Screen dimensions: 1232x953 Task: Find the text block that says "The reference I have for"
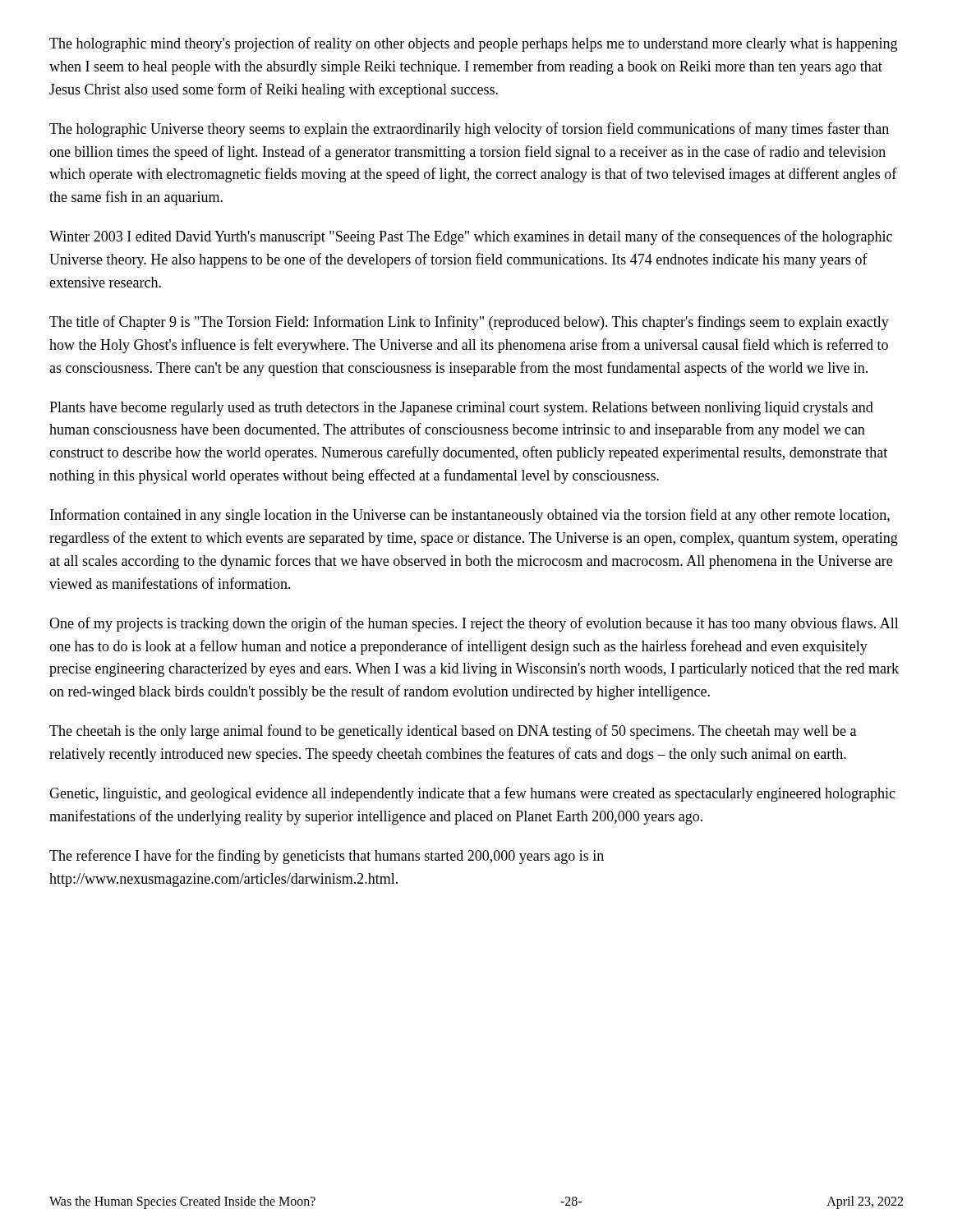[327, 867]
